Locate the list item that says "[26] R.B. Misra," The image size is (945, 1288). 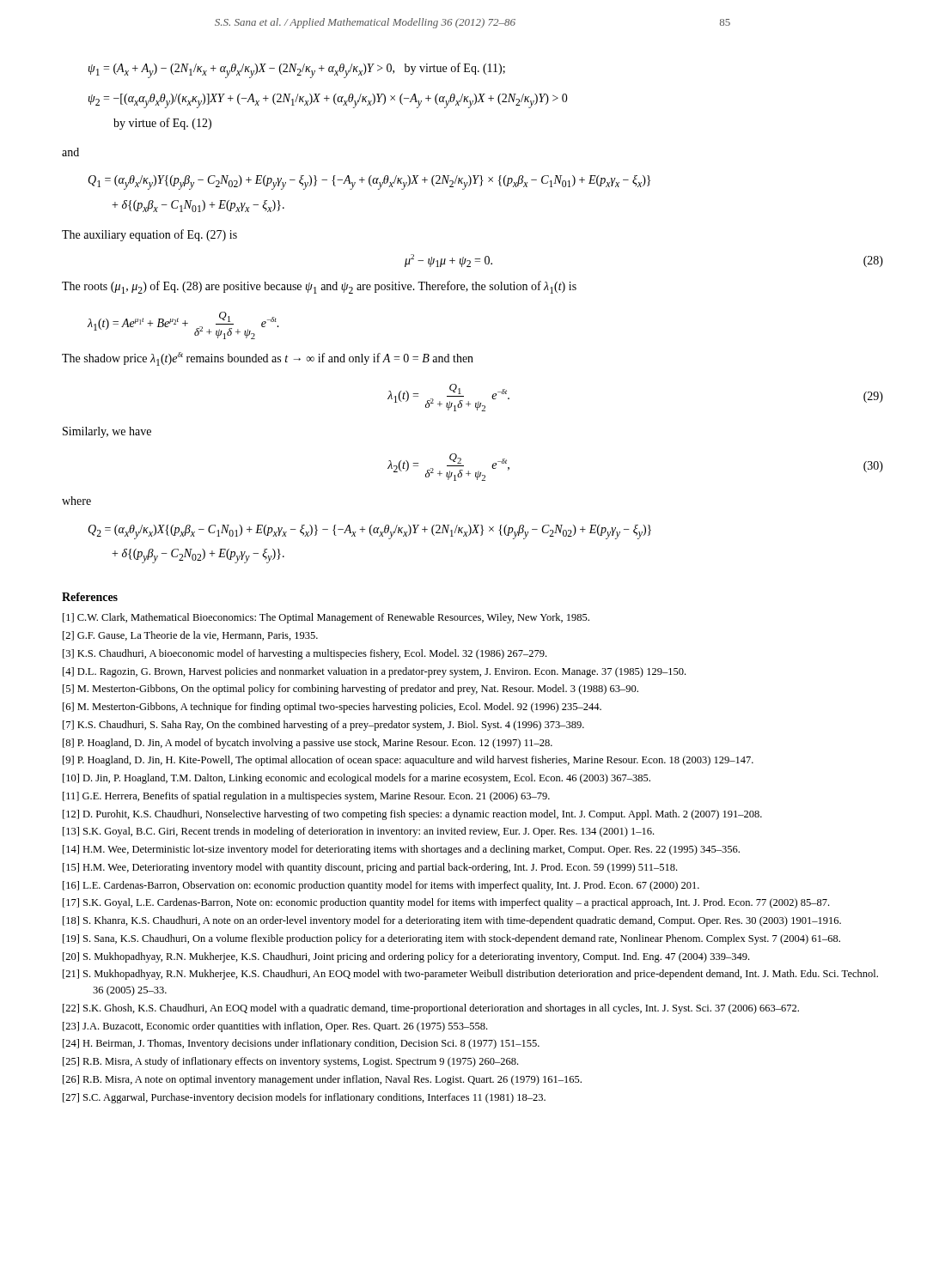pos(322,1079)
